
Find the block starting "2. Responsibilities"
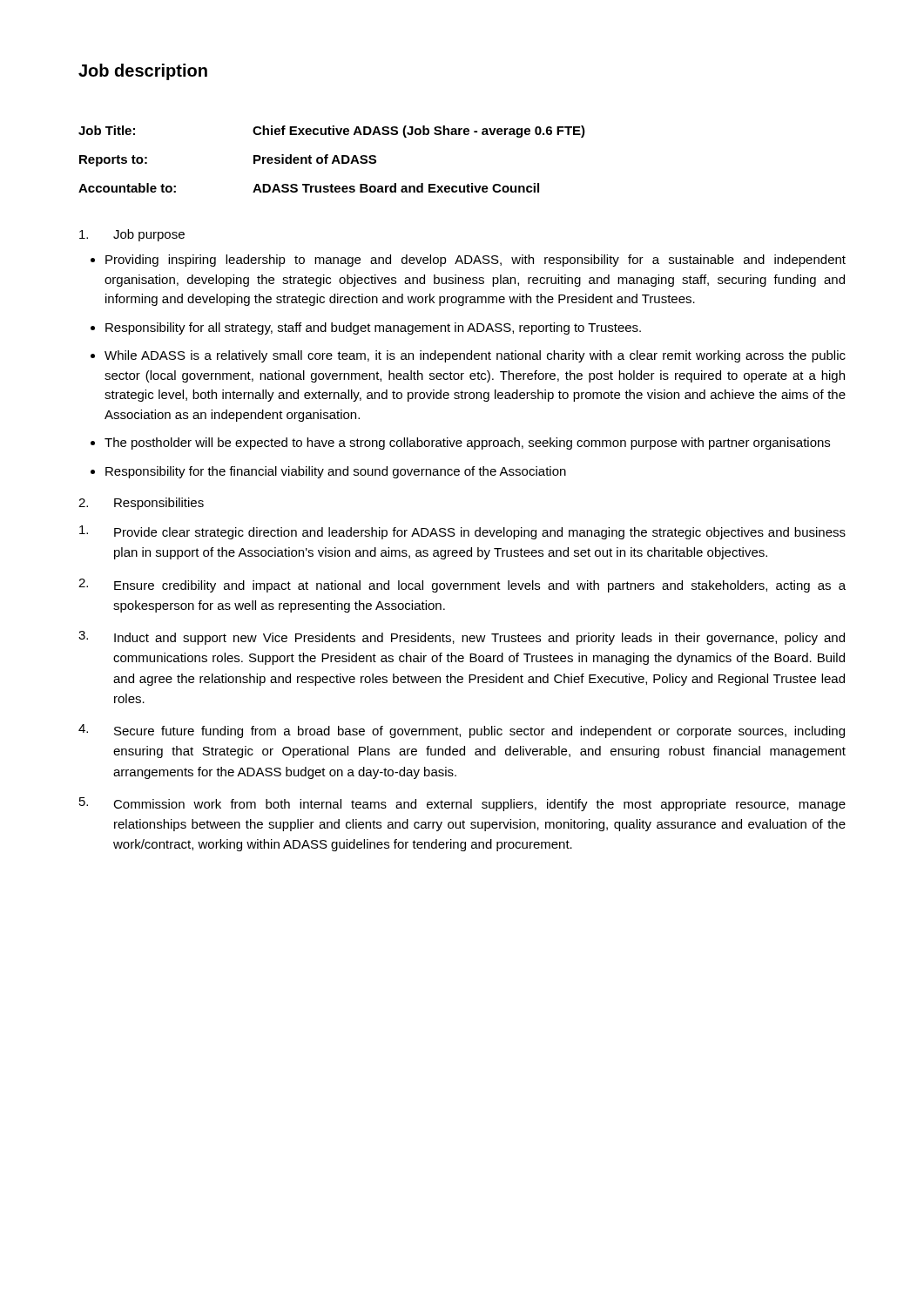pos(141,502)
